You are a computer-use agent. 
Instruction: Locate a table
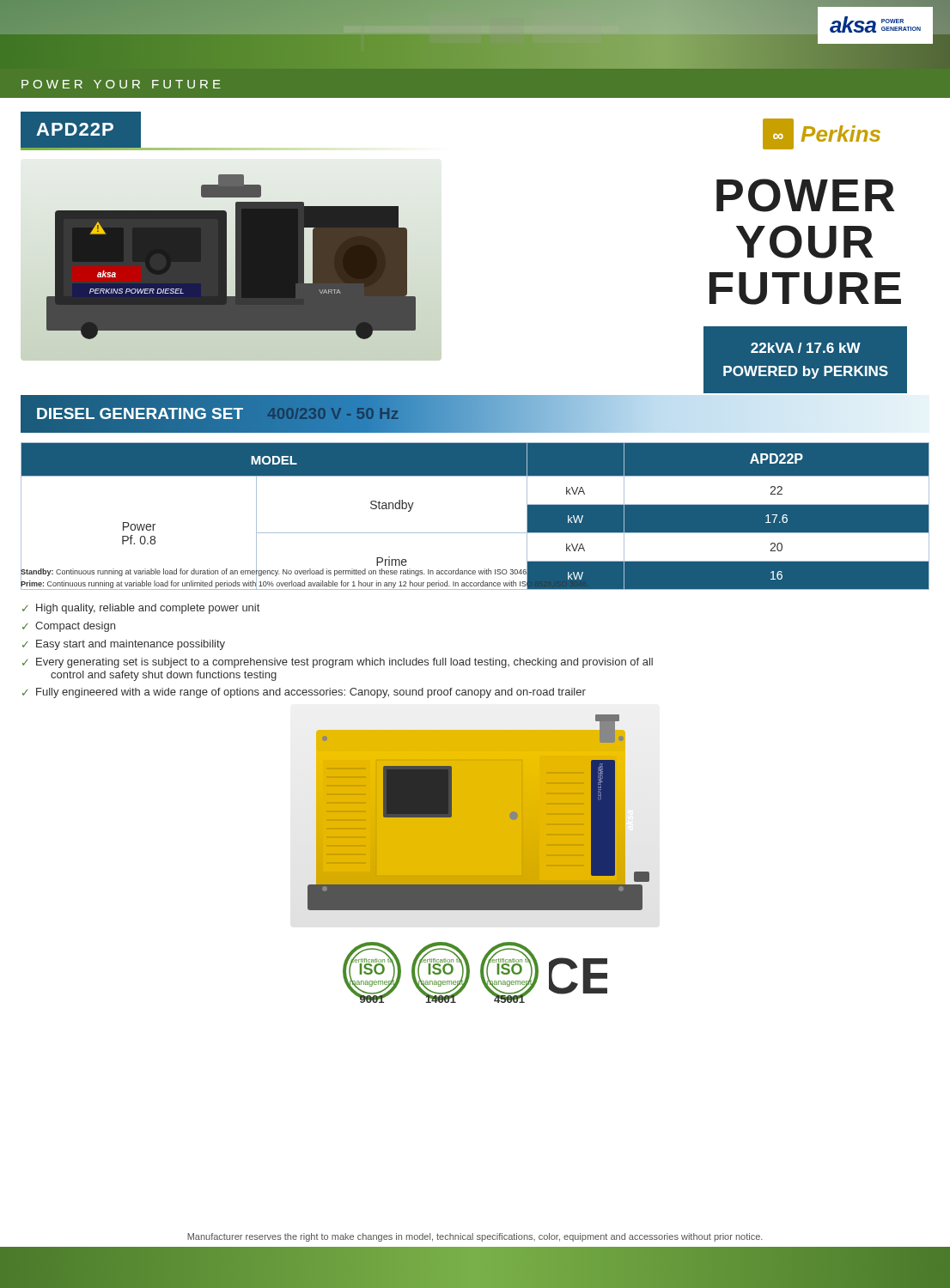click(x=475, y=516)
